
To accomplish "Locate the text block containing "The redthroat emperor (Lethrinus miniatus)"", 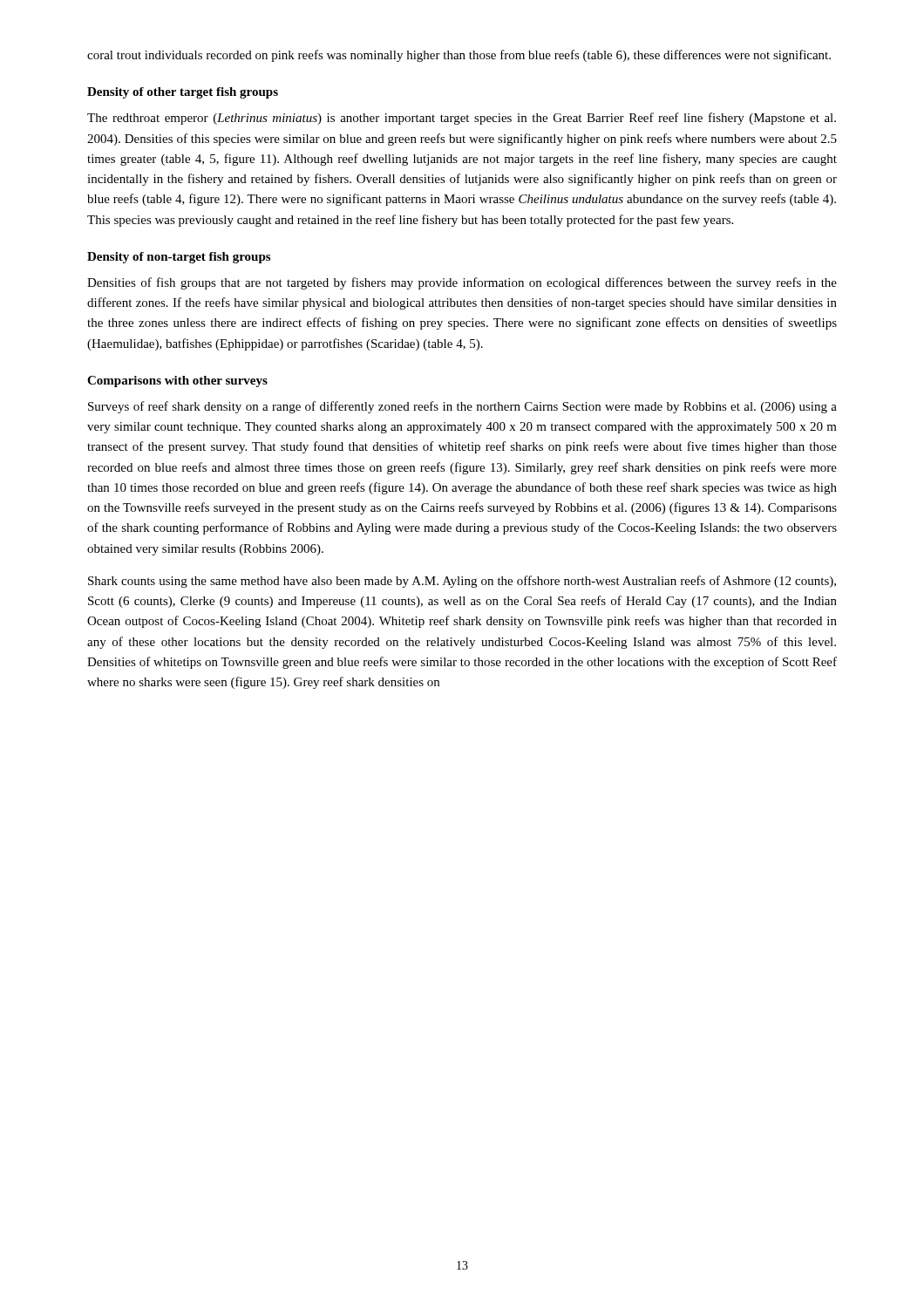I will pyautogui.click(x=462, y=169).
